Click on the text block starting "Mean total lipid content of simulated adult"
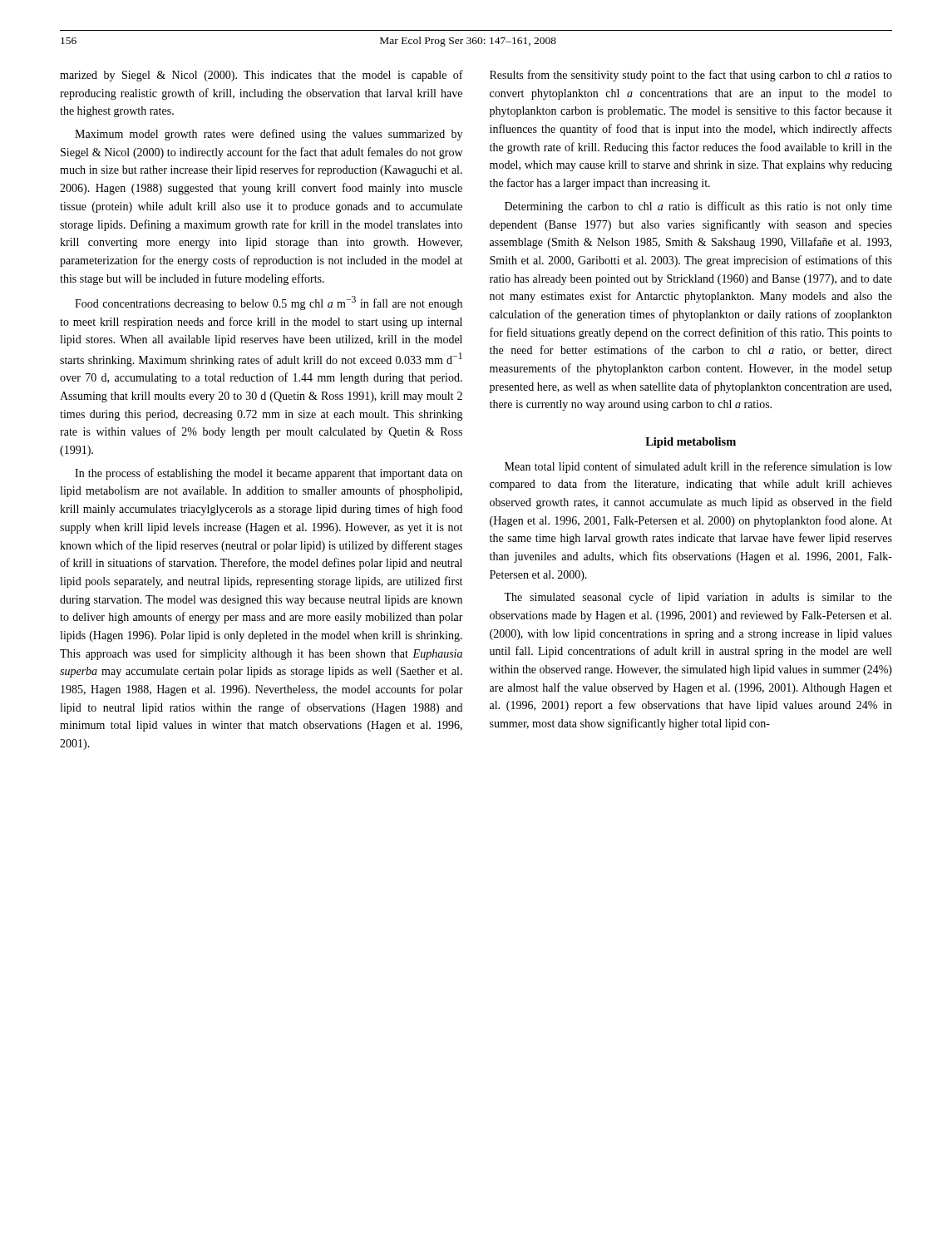The image size is (952, 1247). 691,595
